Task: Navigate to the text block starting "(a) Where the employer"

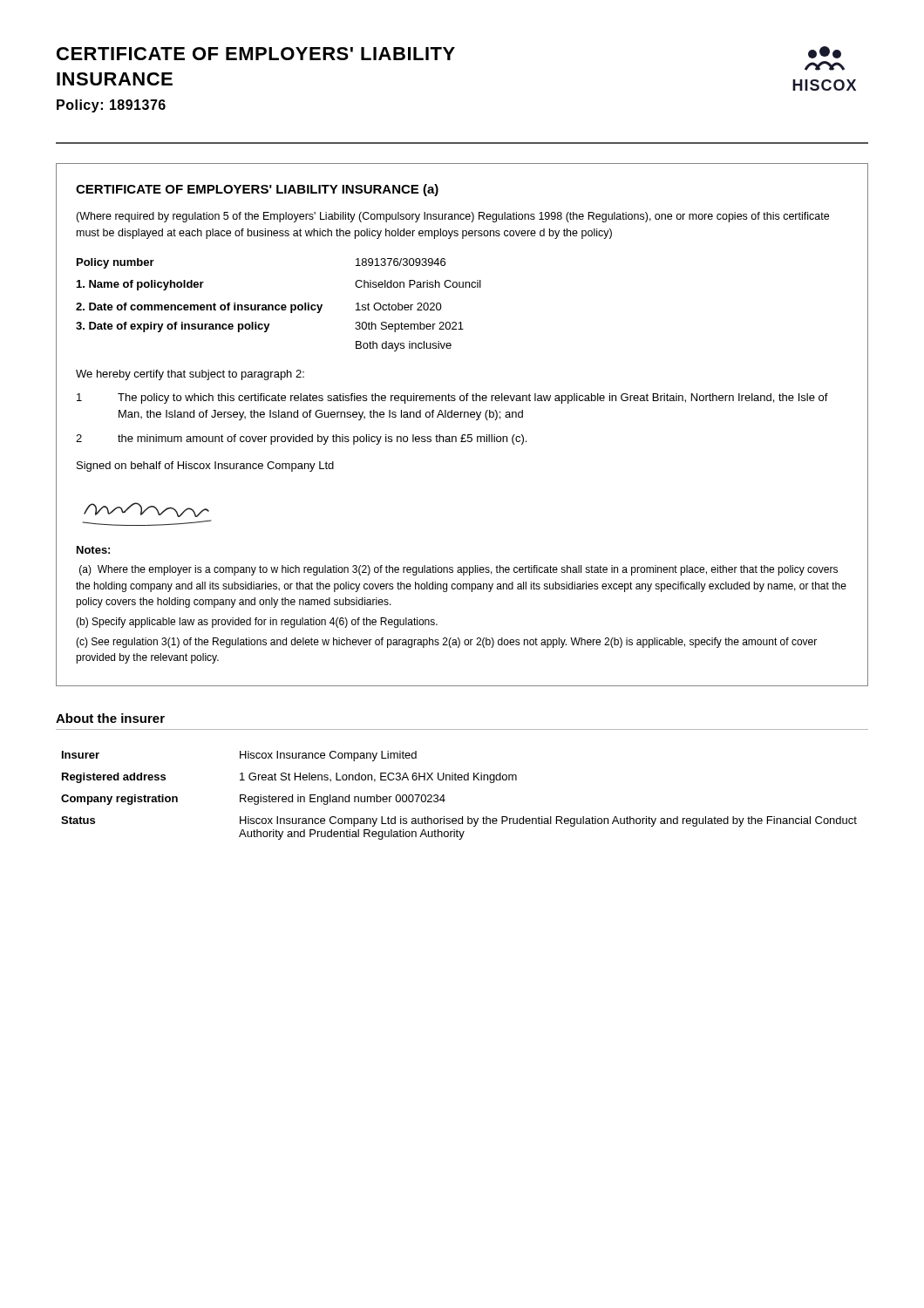Action: point(461,586)
